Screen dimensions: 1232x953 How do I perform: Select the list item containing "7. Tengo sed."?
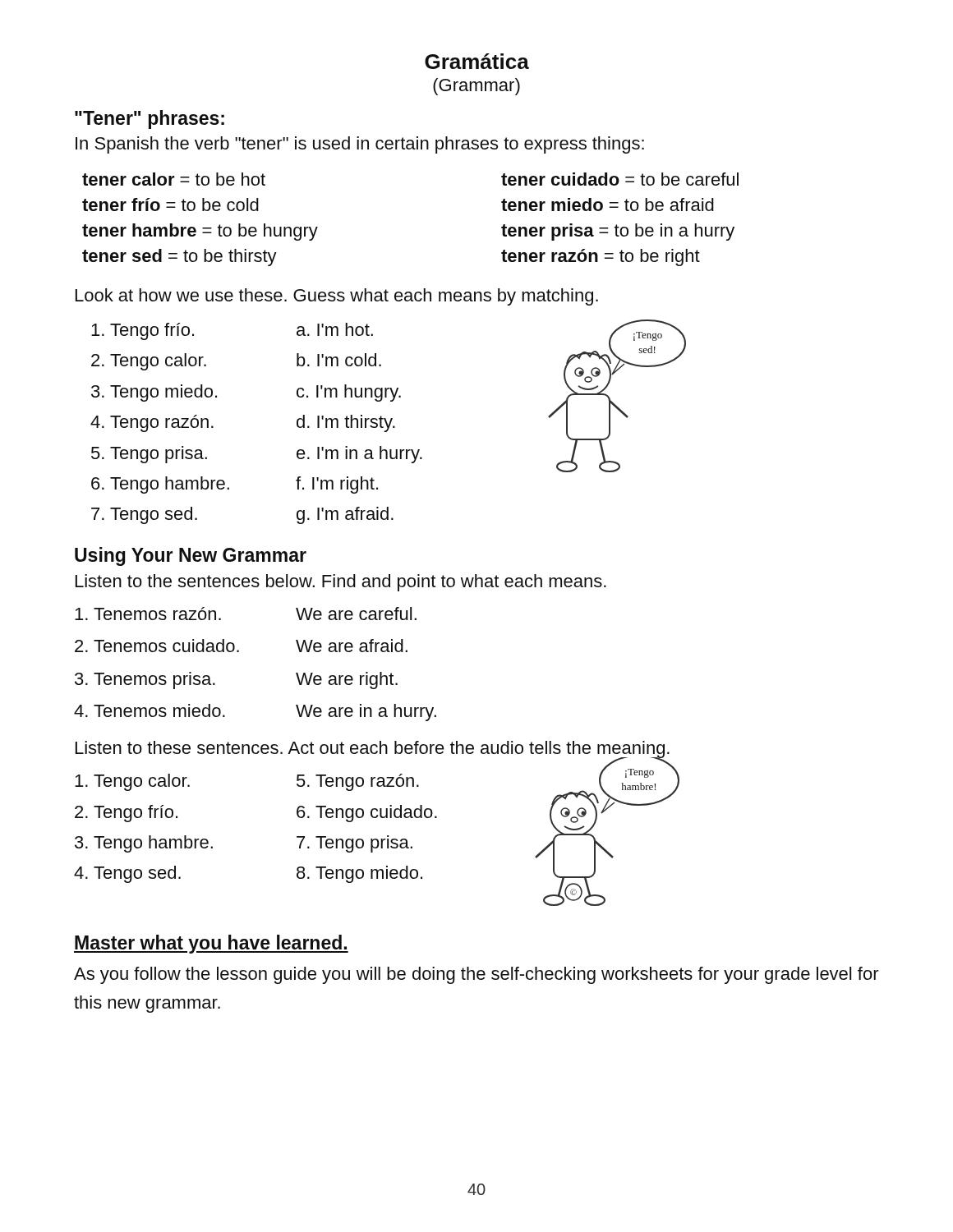coord(144,514)
